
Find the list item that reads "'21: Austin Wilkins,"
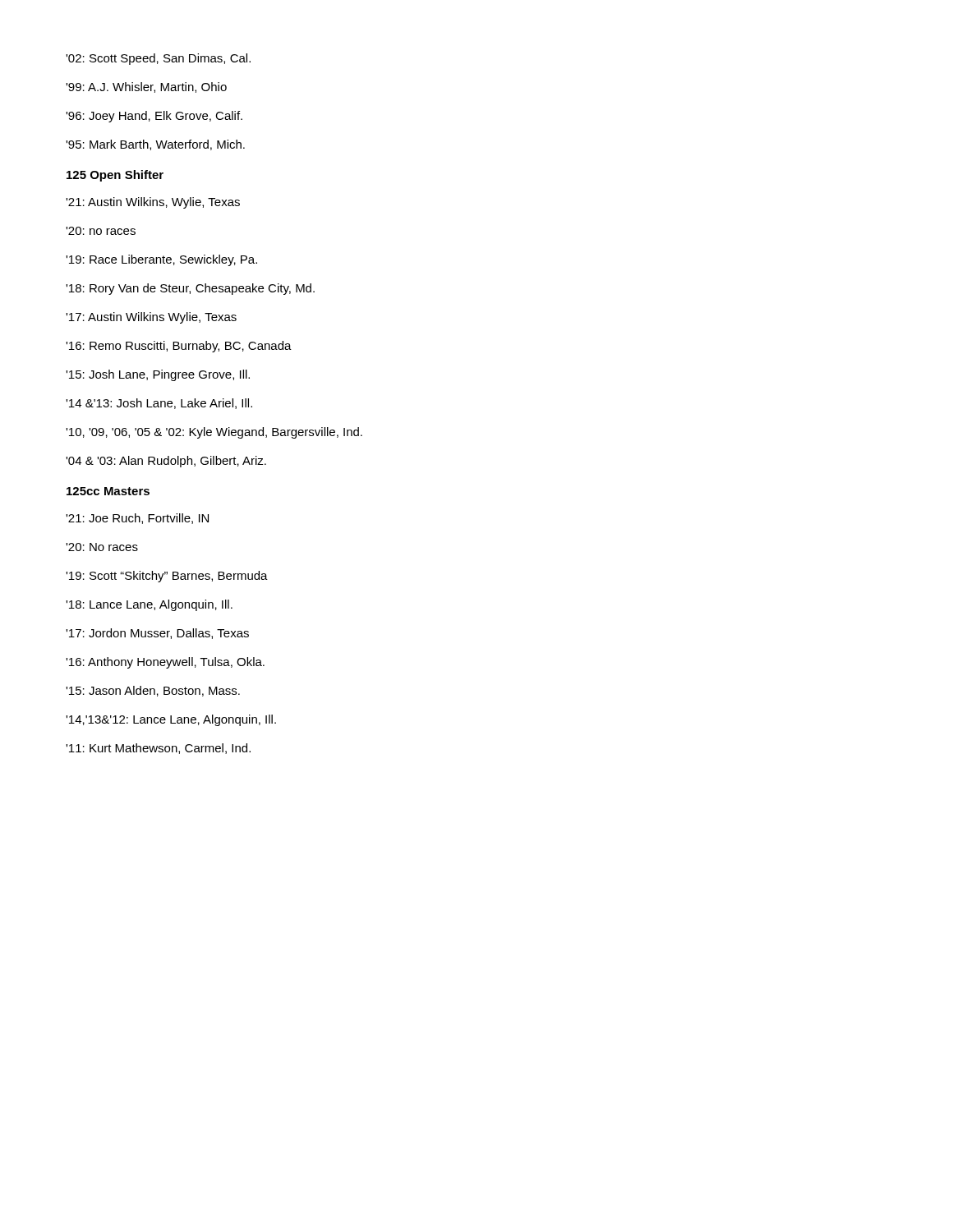[x=153, y=202]
